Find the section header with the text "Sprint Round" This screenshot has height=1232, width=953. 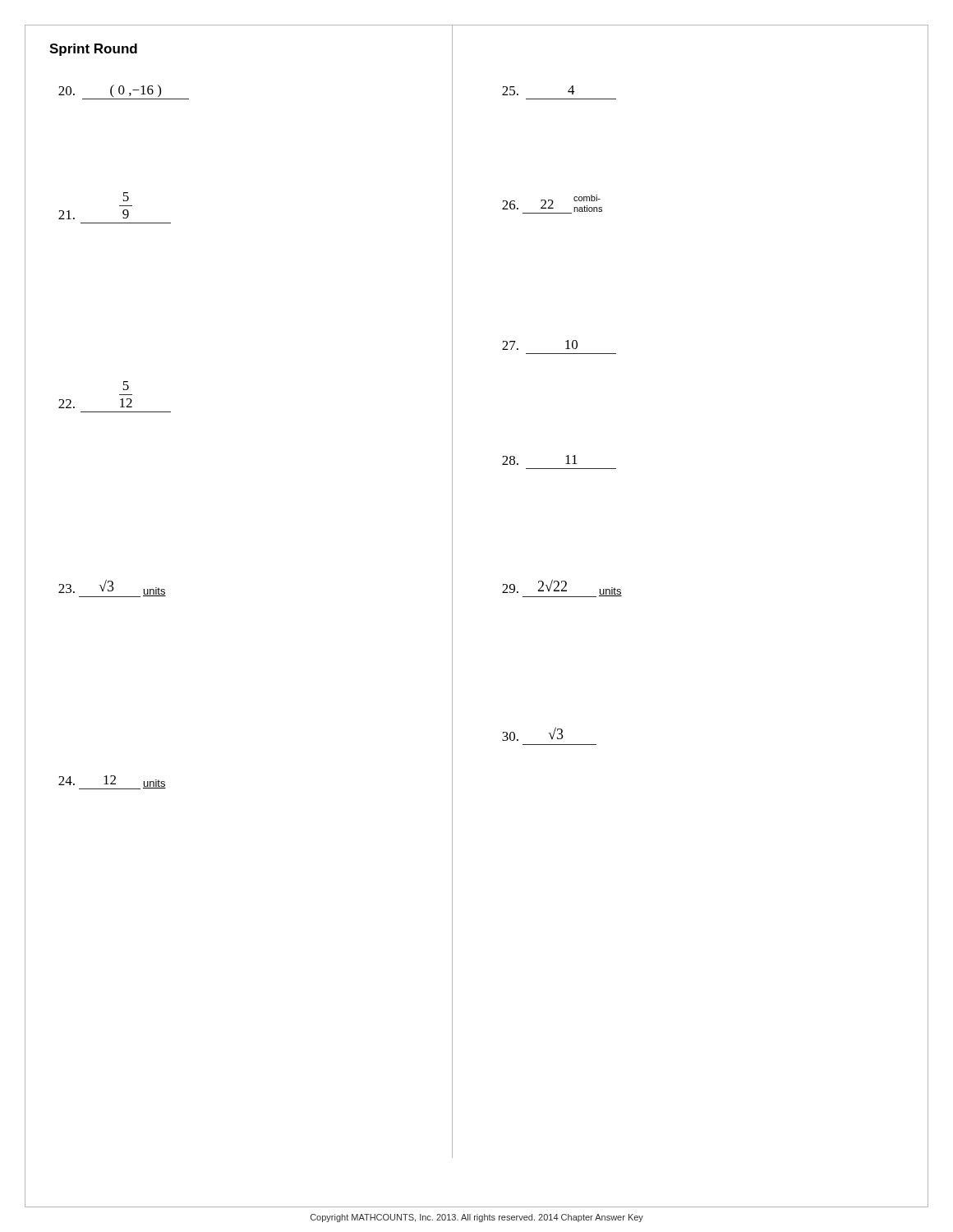(x=93, y=49)
